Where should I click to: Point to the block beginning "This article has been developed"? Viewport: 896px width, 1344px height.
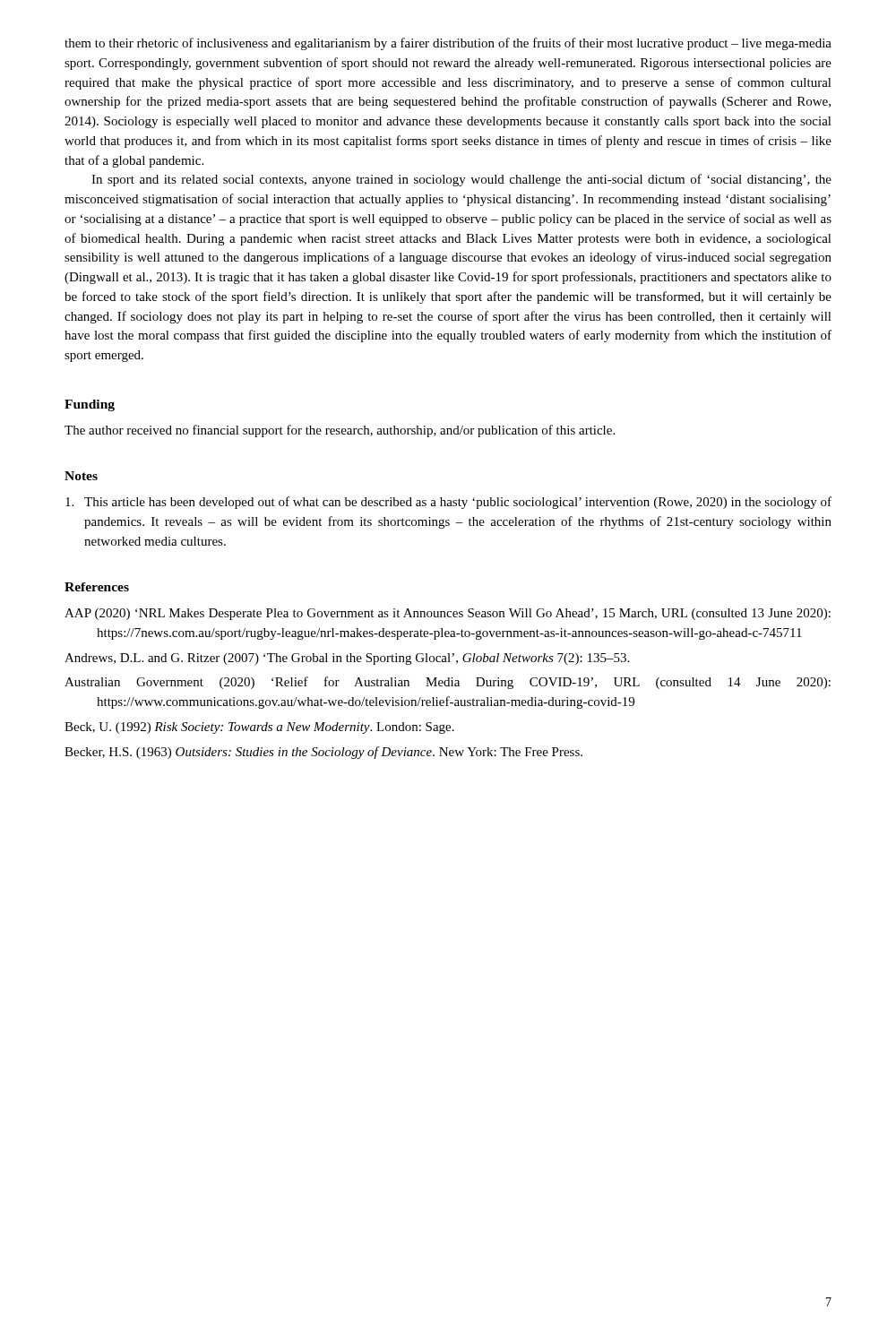click(448, 522)
